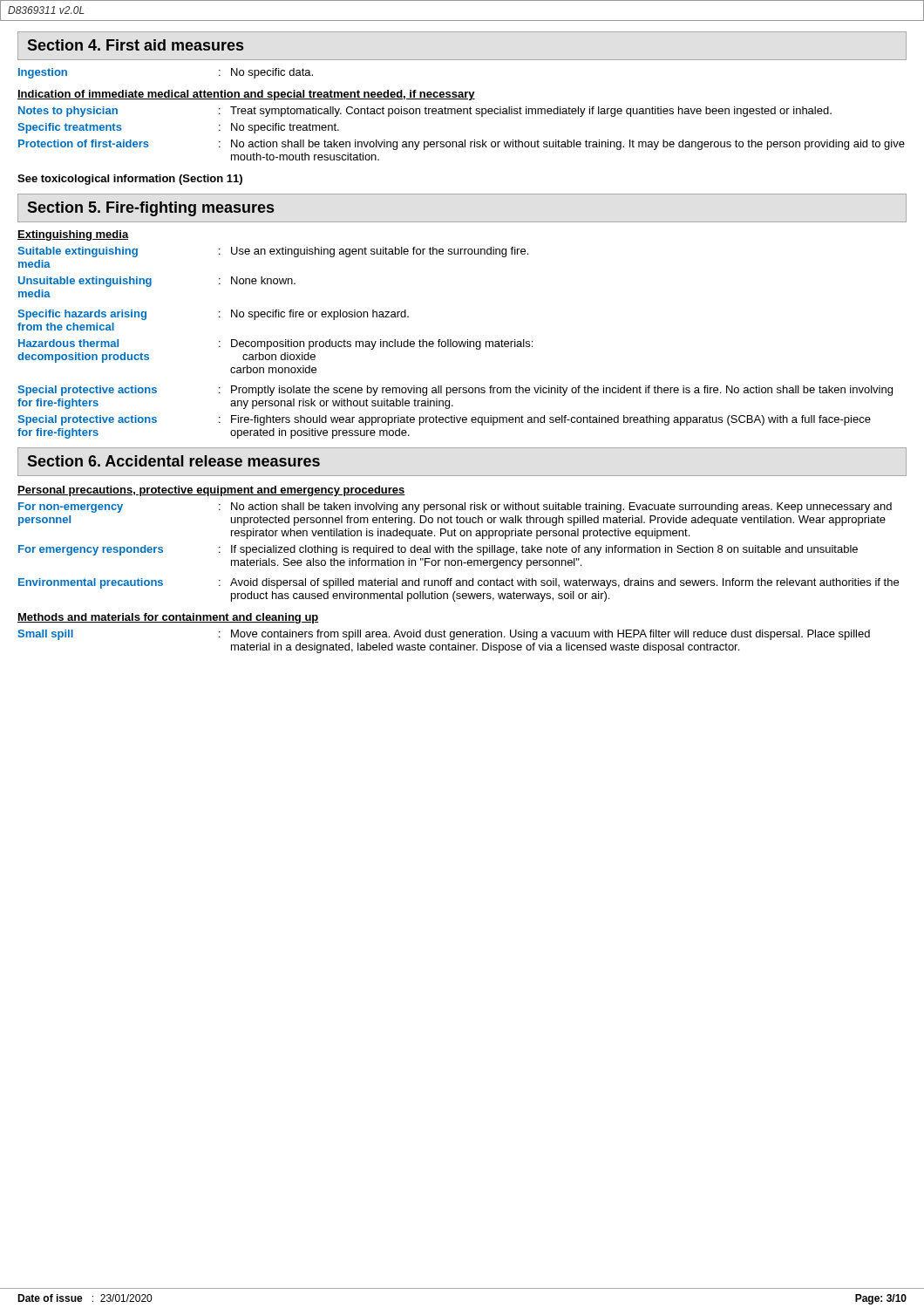The height and width of the screenshot is (1308, 924).
Task: Find the text block that reads "For emergency responders : If specialized"
Action: pyautogui.click(x=462, y=556)
